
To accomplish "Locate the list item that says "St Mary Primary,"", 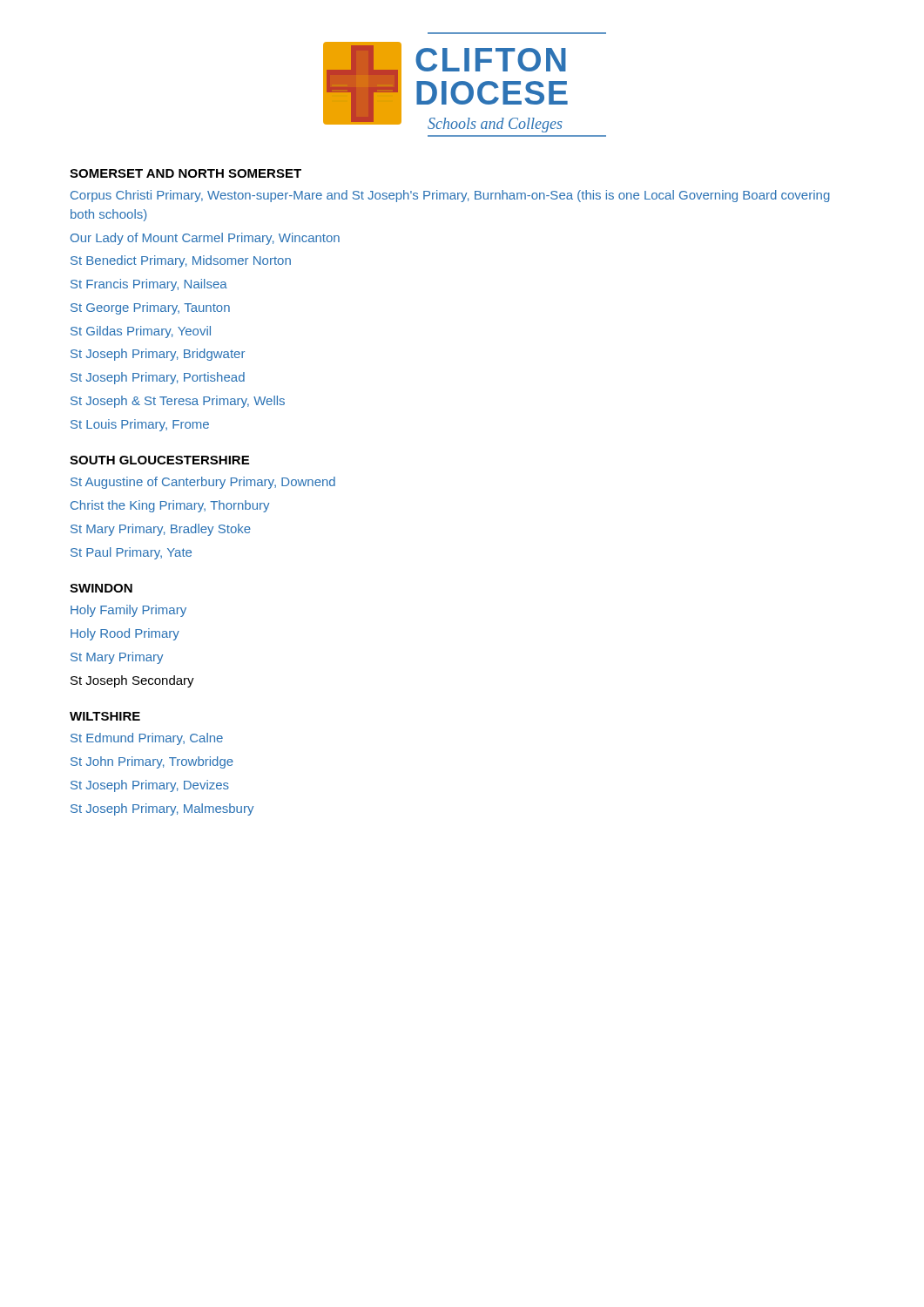I will click(x=160, y=528).
